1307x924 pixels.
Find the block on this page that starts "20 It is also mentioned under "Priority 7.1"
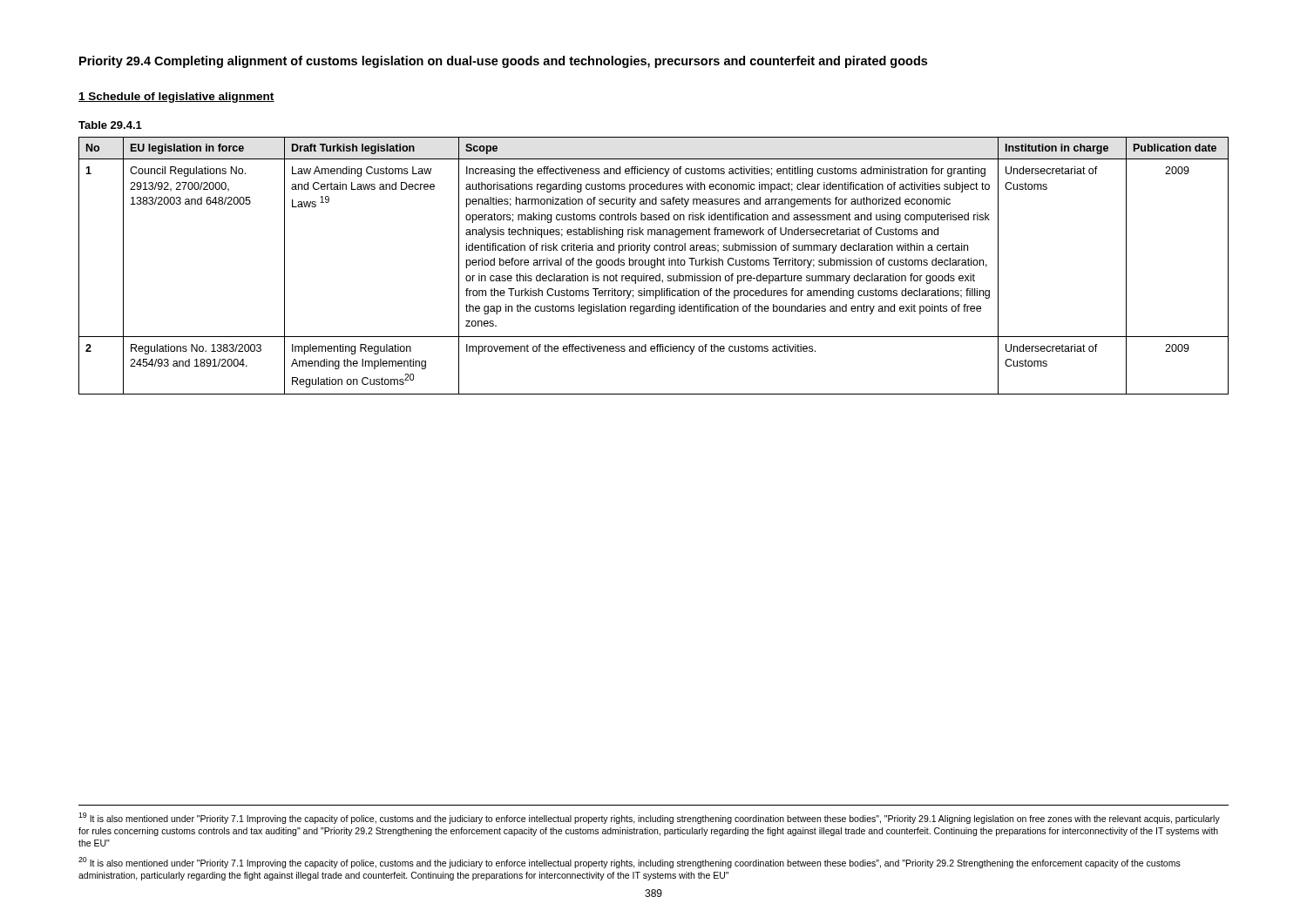(x=629, y=868)
